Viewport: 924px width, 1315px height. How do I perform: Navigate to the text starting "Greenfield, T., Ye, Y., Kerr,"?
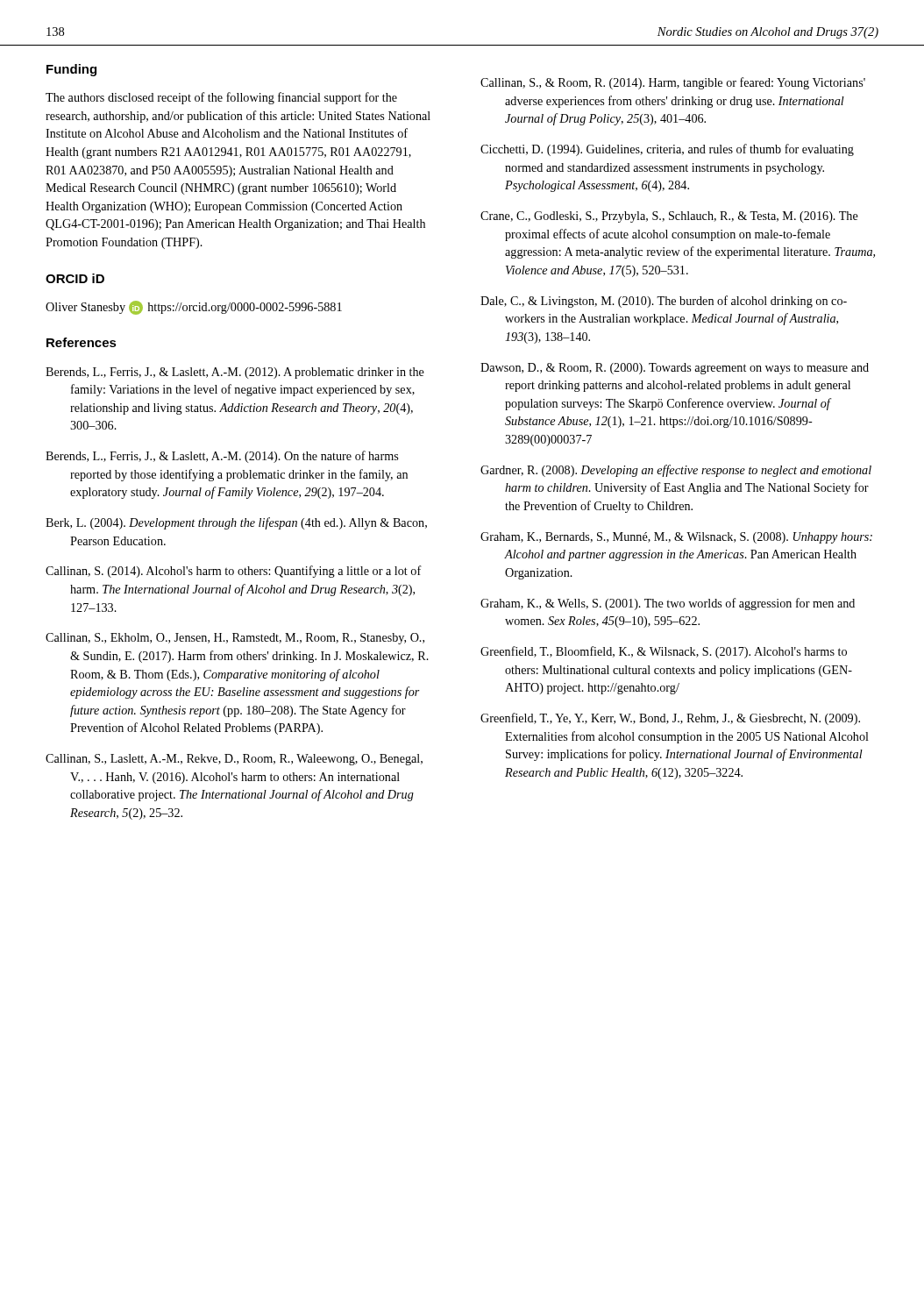(x=679, y=745)
